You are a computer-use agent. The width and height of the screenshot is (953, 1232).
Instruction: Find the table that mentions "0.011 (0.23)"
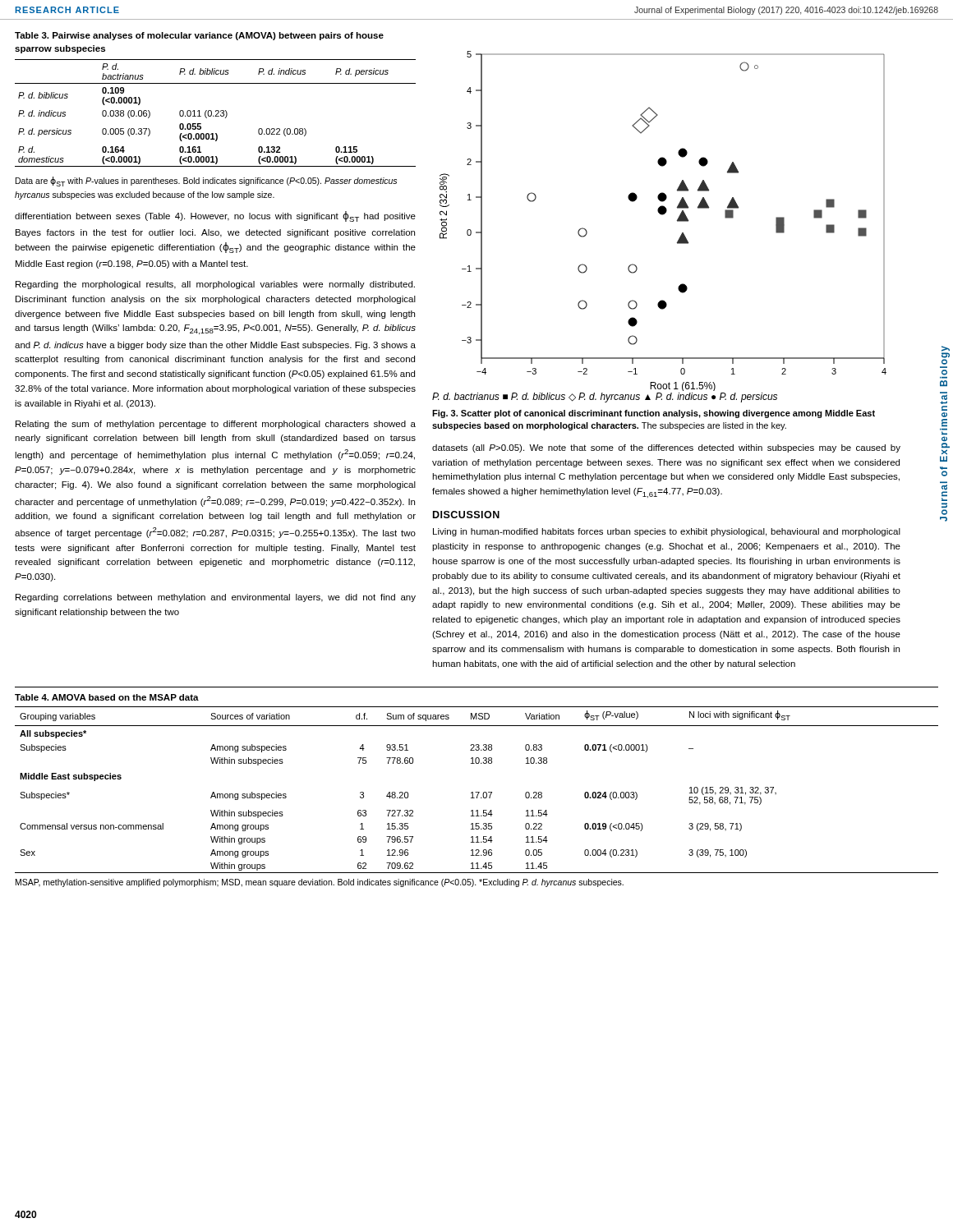click(x=215, y=98)
